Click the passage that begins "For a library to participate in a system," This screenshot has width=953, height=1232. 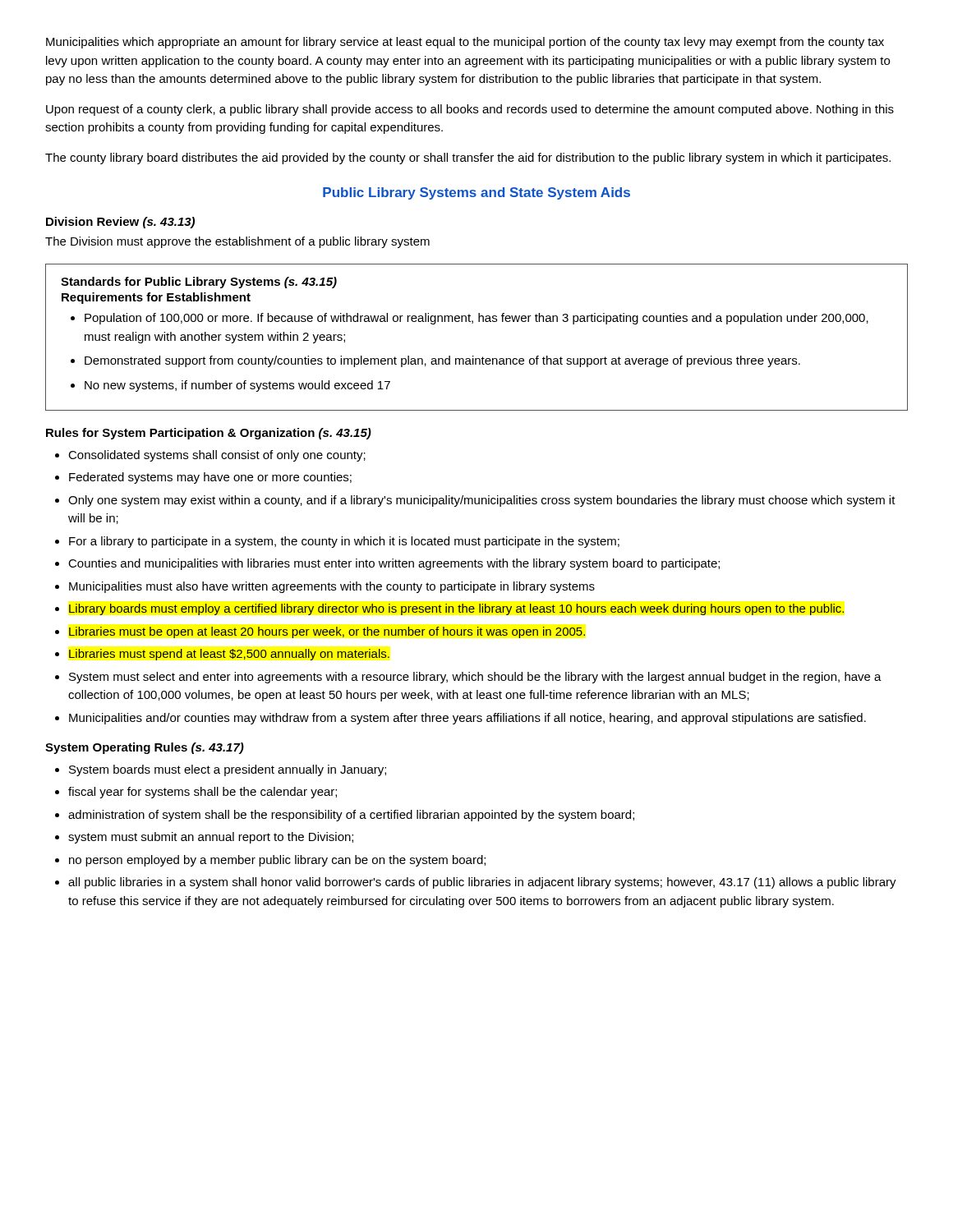(344, 540)
